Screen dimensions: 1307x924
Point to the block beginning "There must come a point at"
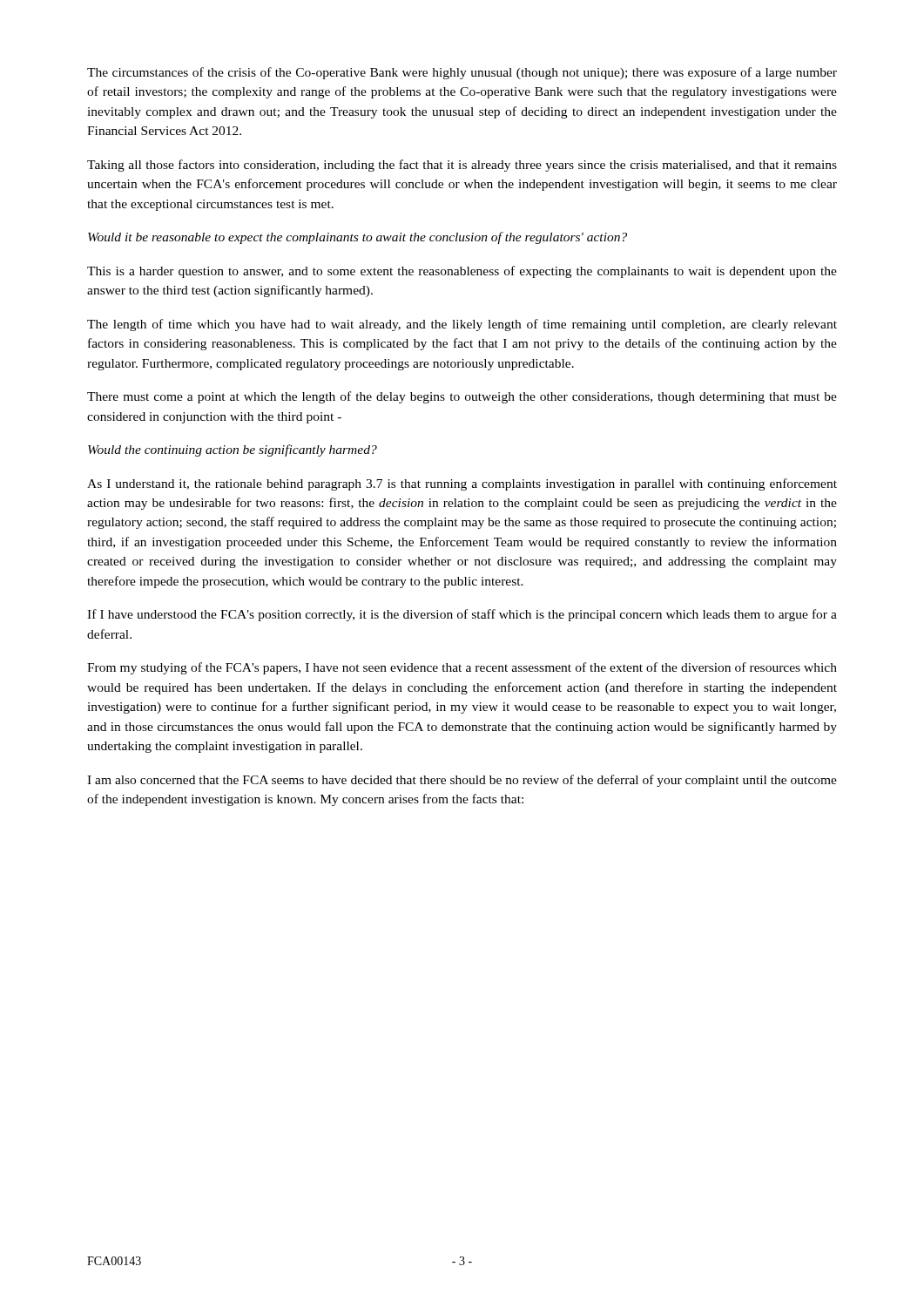coord(462,406)
